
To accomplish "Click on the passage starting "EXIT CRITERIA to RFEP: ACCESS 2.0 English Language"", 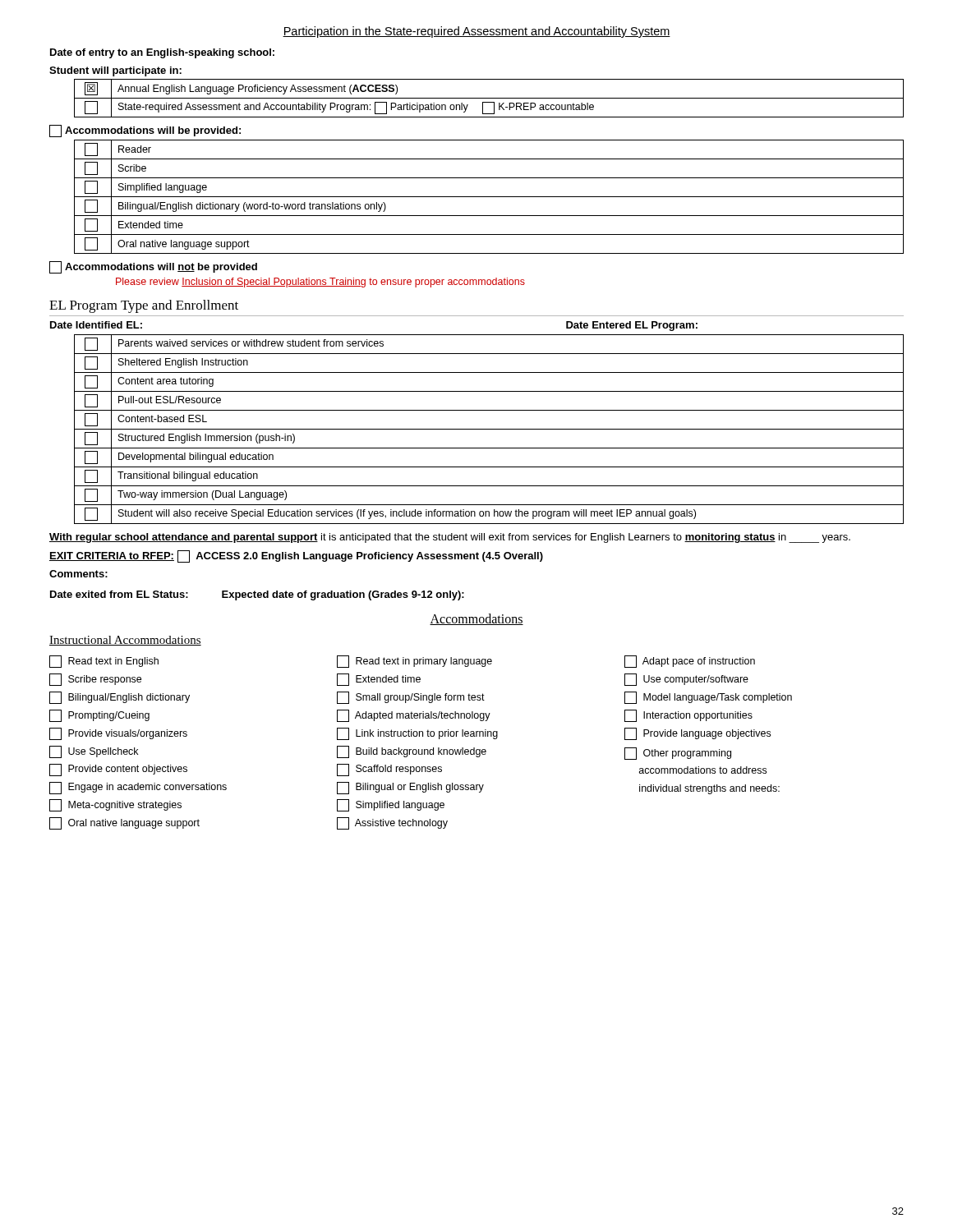I will pyautogui.click(x=296, y=556).
